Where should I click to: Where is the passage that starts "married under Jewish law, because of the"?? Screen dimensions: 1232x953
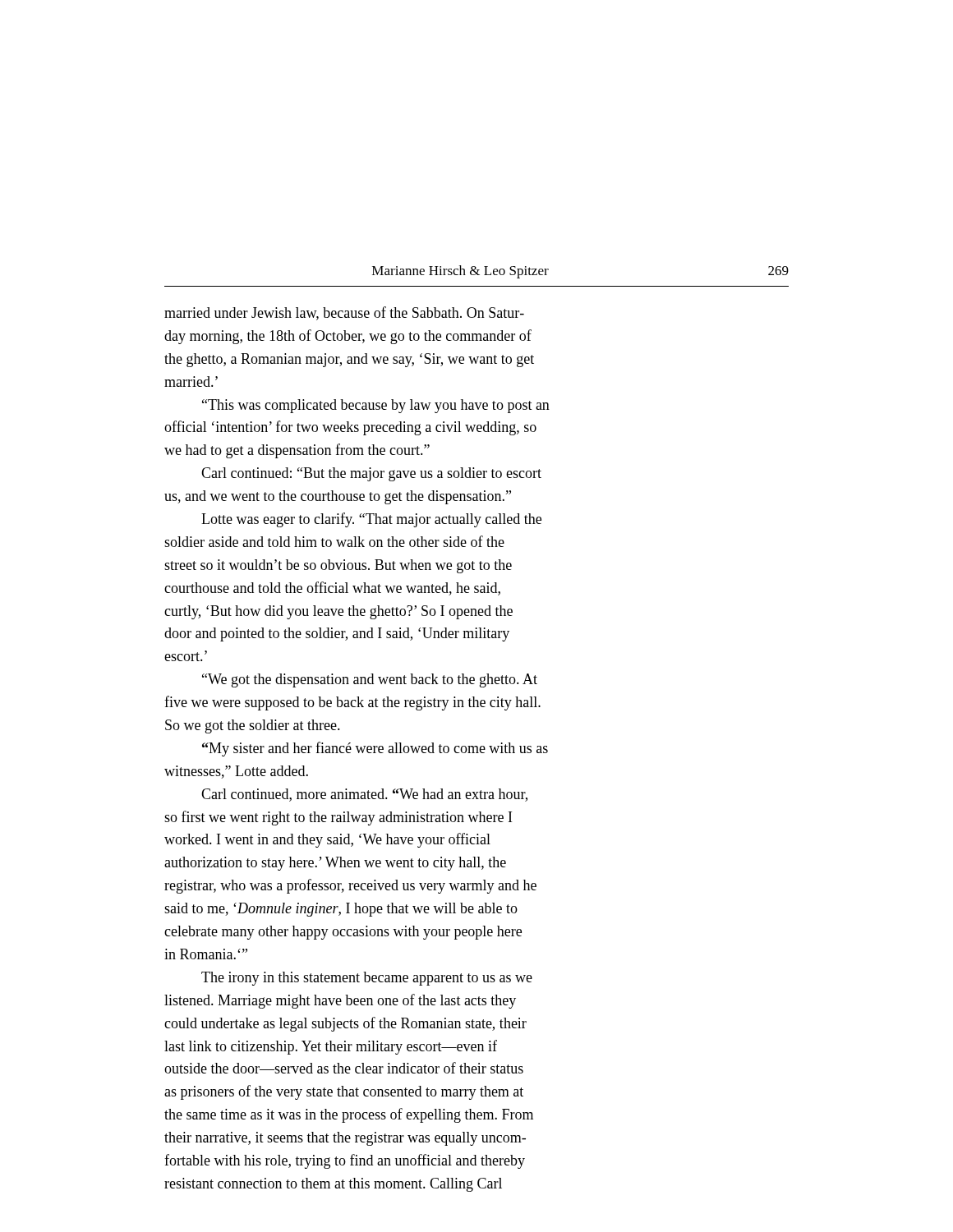(x=476, y=749)
